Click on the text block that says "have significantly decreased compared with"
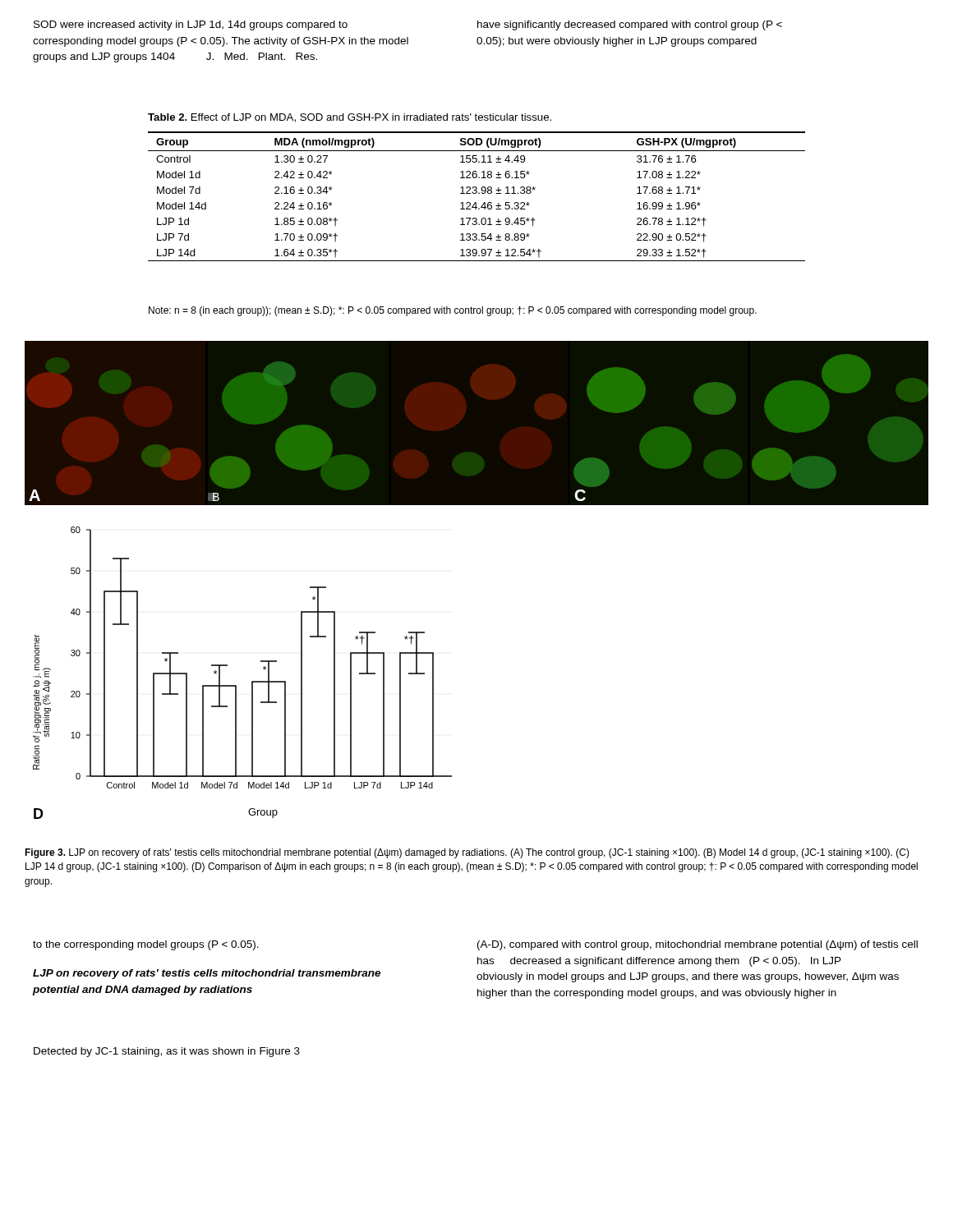This screenshot has height=1232, width=953. pos(629,32)
